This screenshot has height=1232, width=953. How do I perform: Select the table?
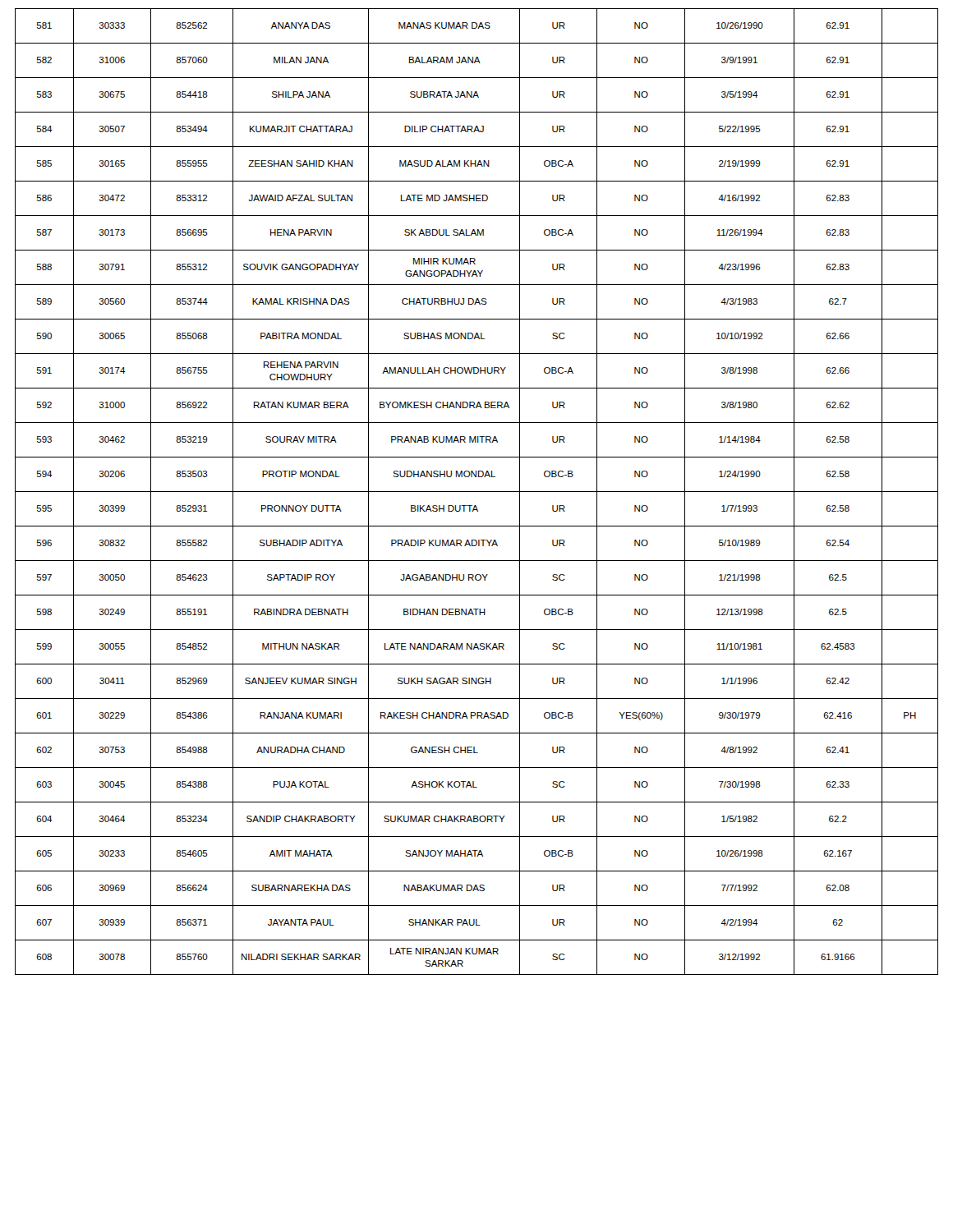[x=476, y=492]
